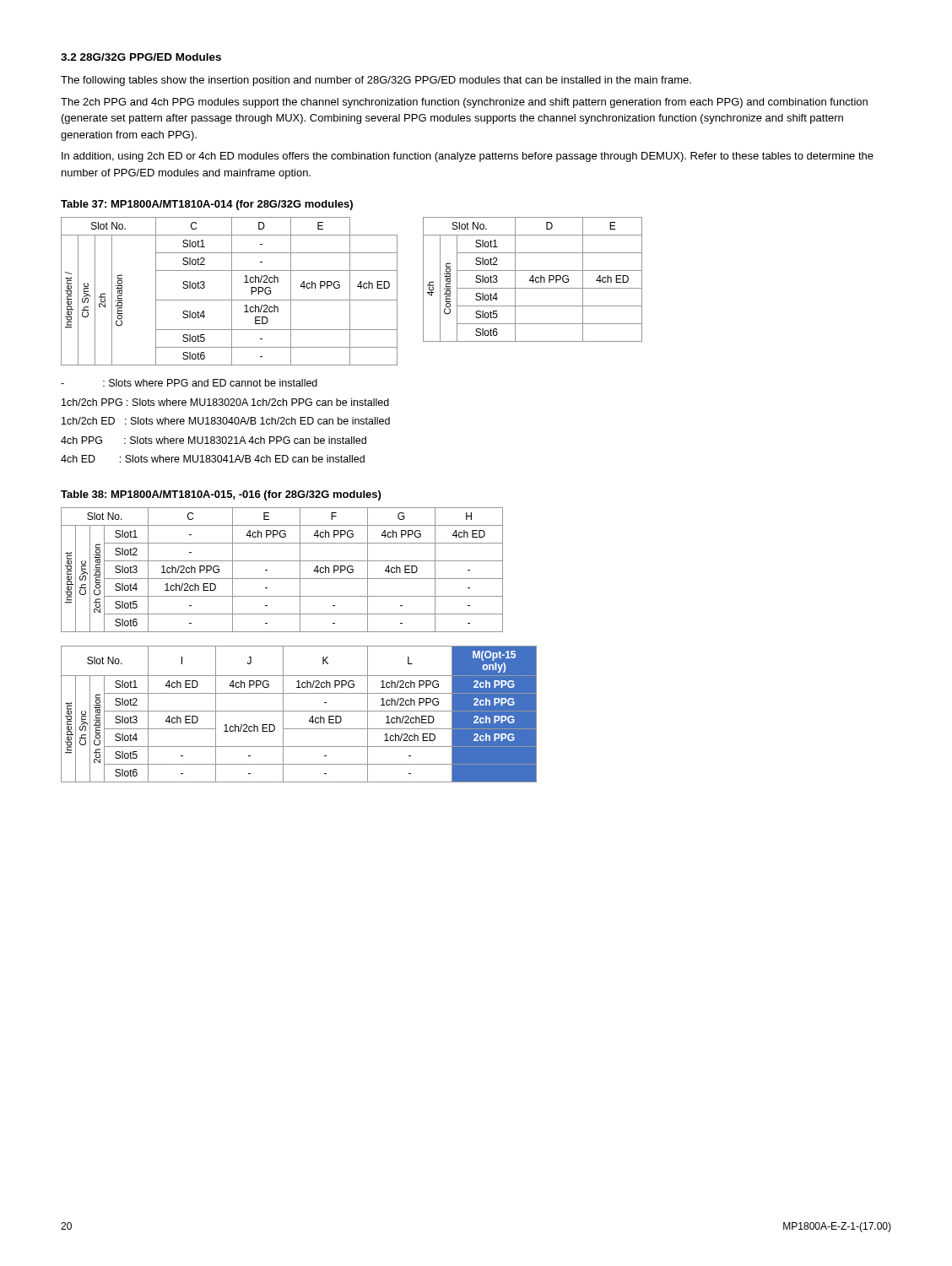Navigate to the region starting "The 2ch PPG and 4ch"

[464, 118]
